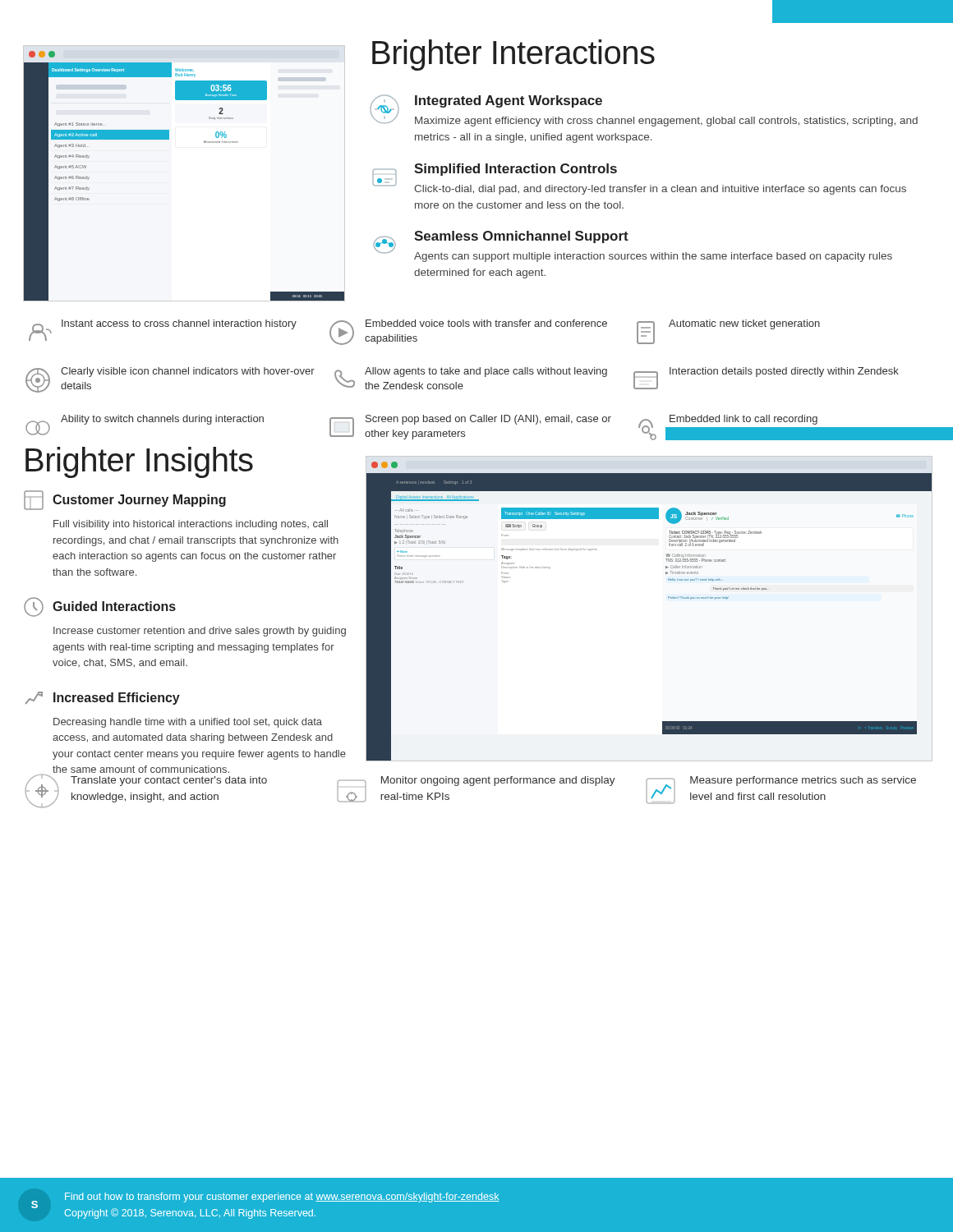The height and width of the screenshot is (1232, 953).
Task: Click where it says "Brighter Interactions"
Action: pos(512,53)
